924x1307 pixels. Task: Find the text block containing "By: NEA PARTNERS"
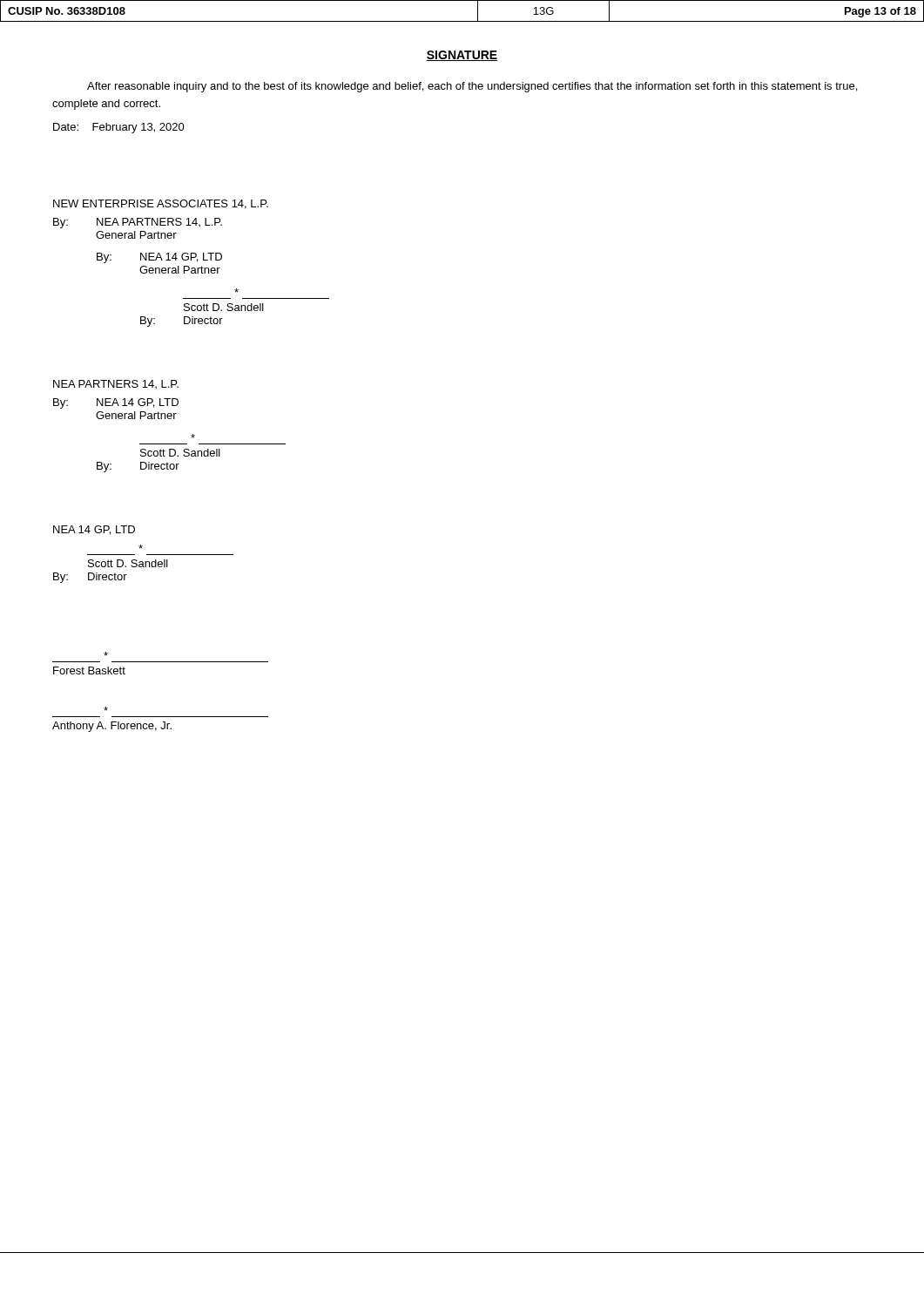pos(138,223)
